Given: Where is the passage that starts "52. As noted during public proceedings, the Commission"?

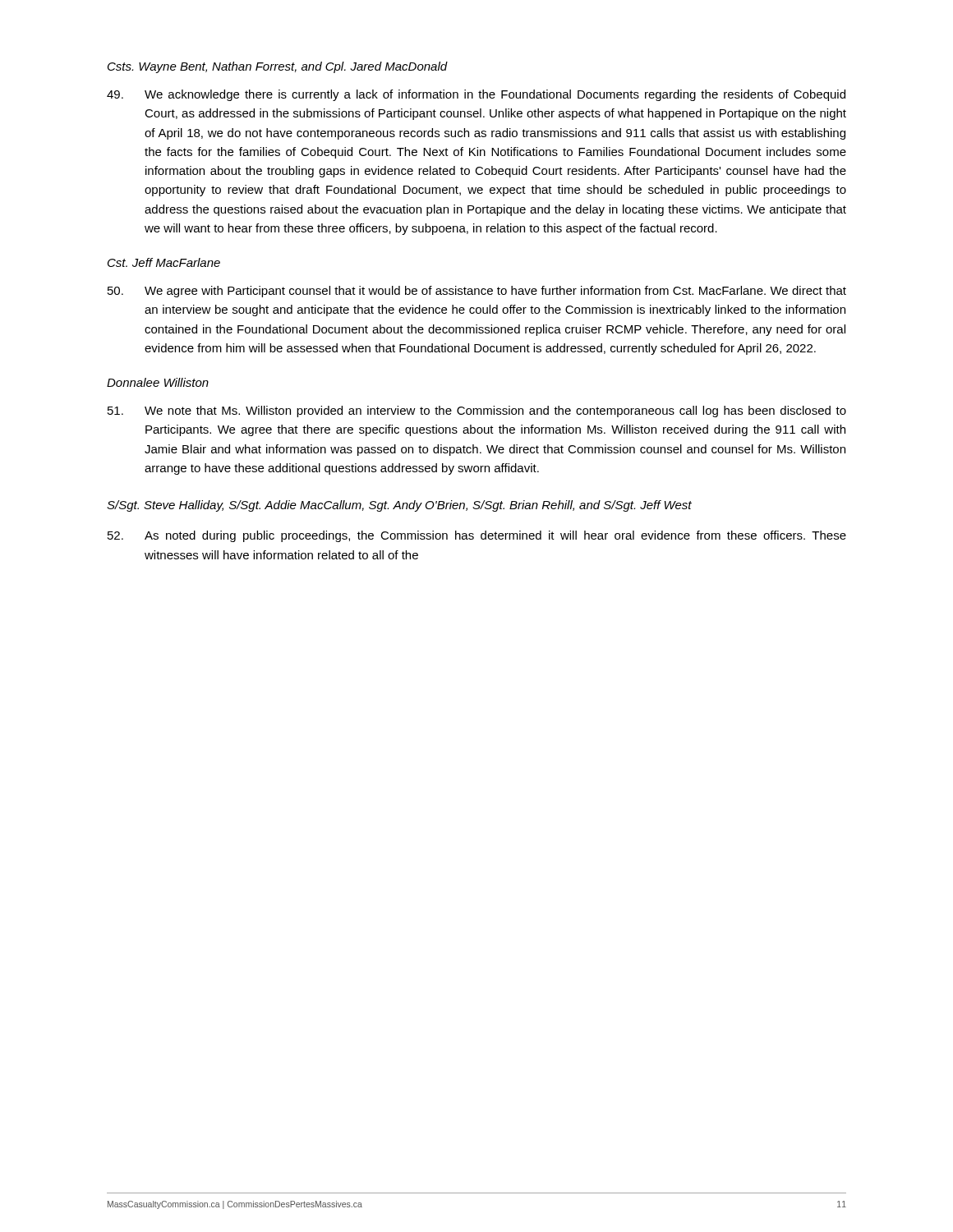Looking at the screenshot, I should [476, 545].
